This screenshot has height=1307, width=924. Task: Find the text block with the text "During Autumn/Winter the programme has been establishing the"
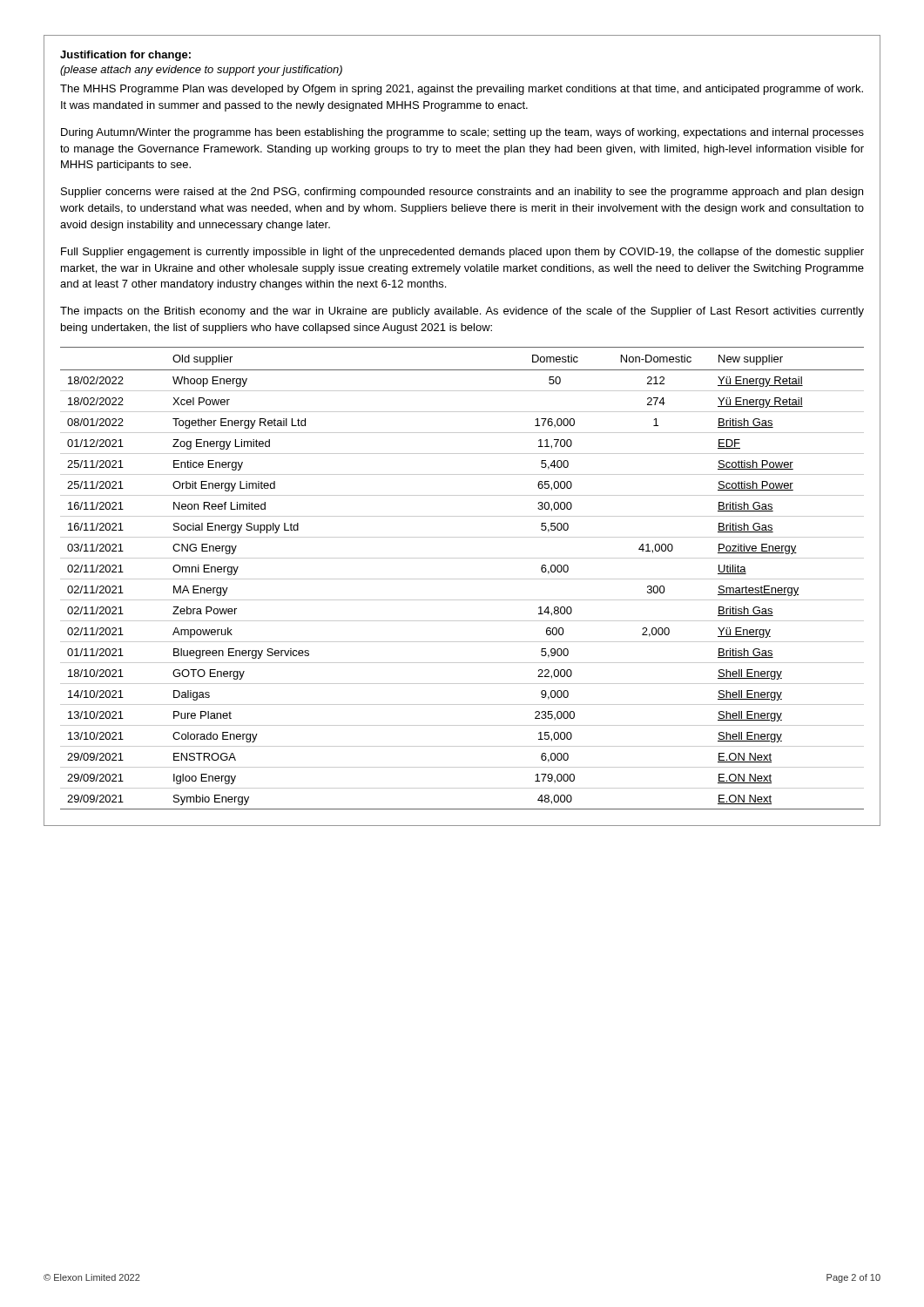(x=462, y=148)
